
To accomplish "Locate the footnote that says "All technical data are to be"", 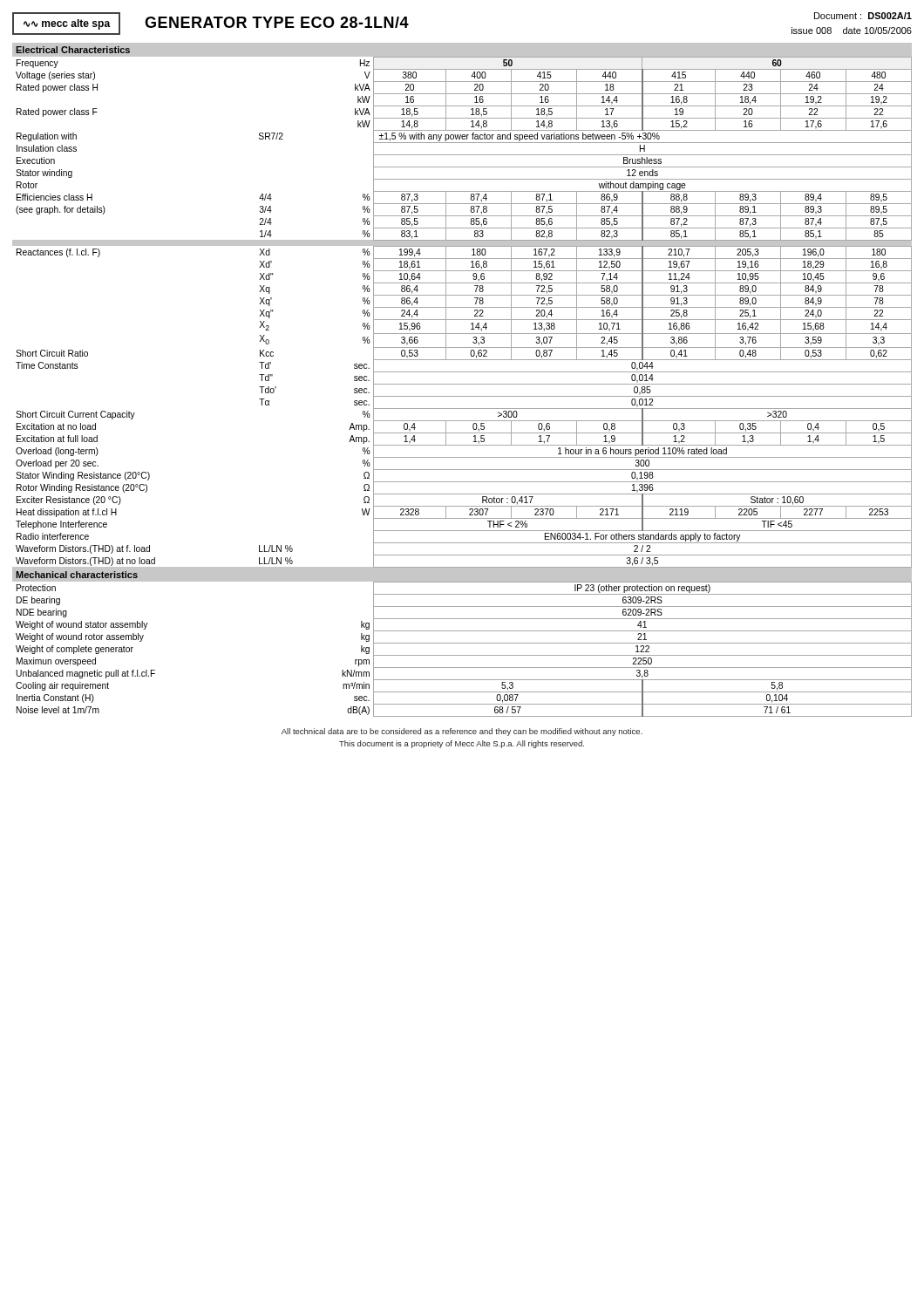I will [x=462, y=737].
